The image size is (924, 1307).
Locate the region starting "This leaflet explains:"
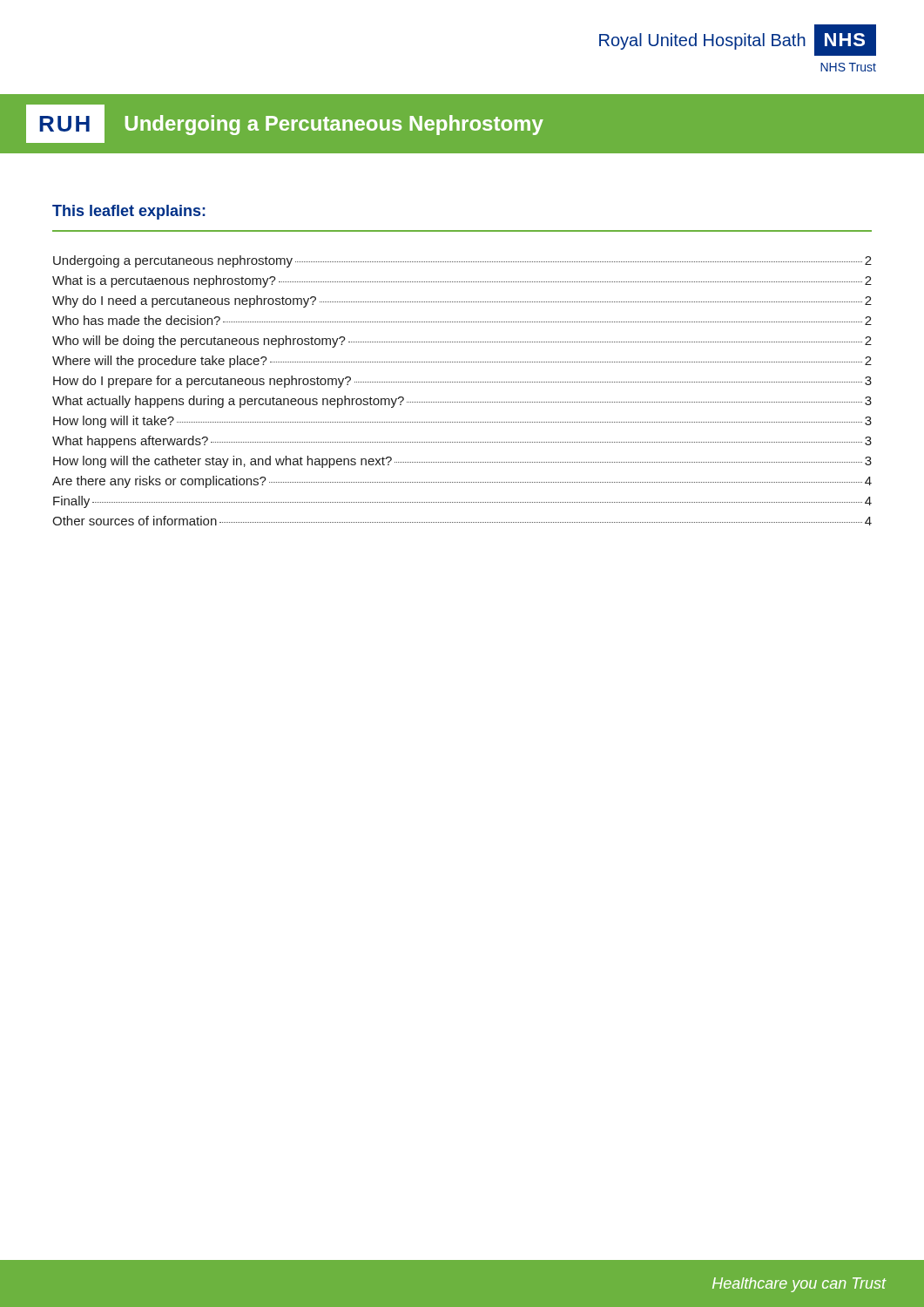[x=129, y=211]
